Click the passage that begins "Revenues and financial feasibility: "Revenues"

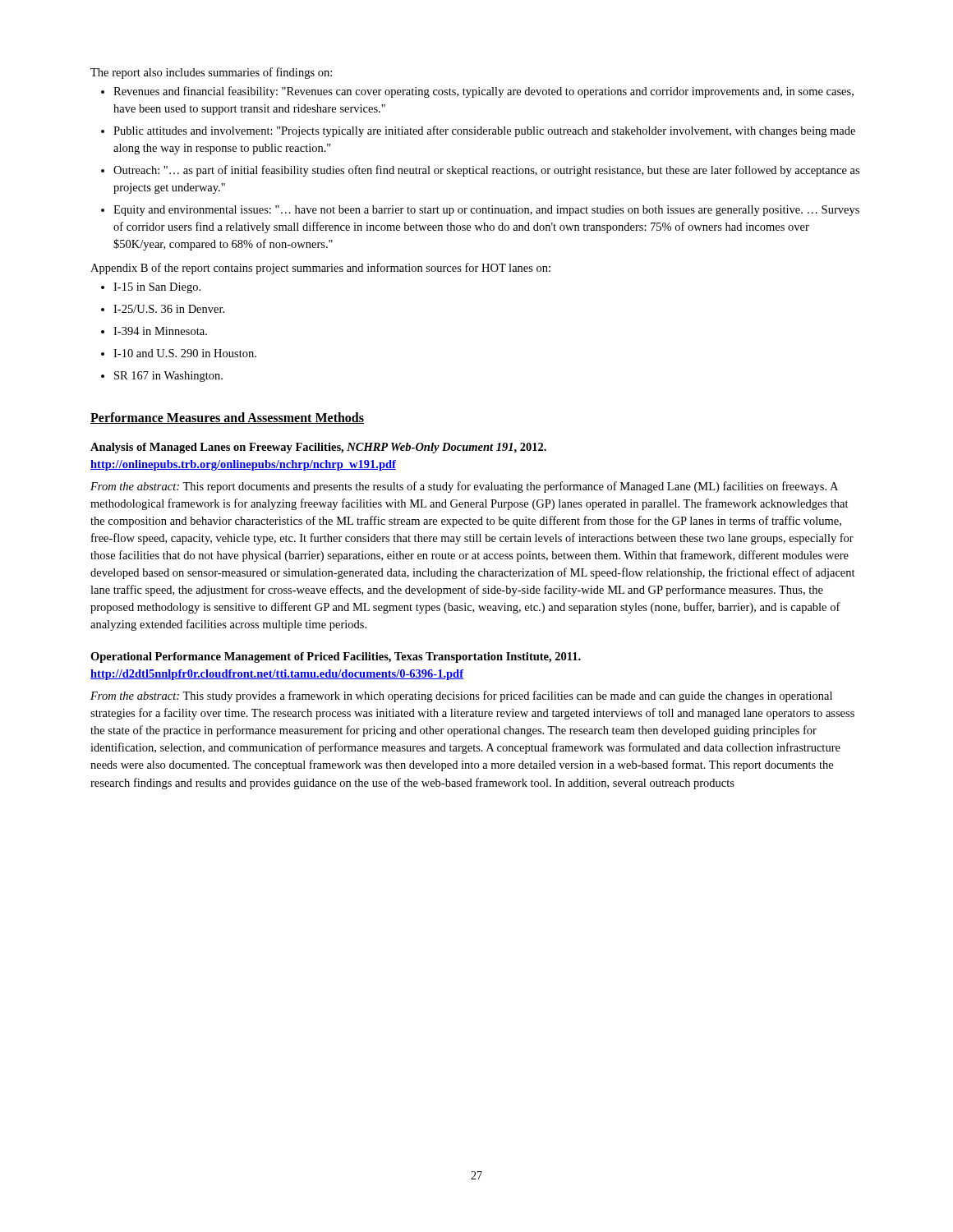(484, 100)
